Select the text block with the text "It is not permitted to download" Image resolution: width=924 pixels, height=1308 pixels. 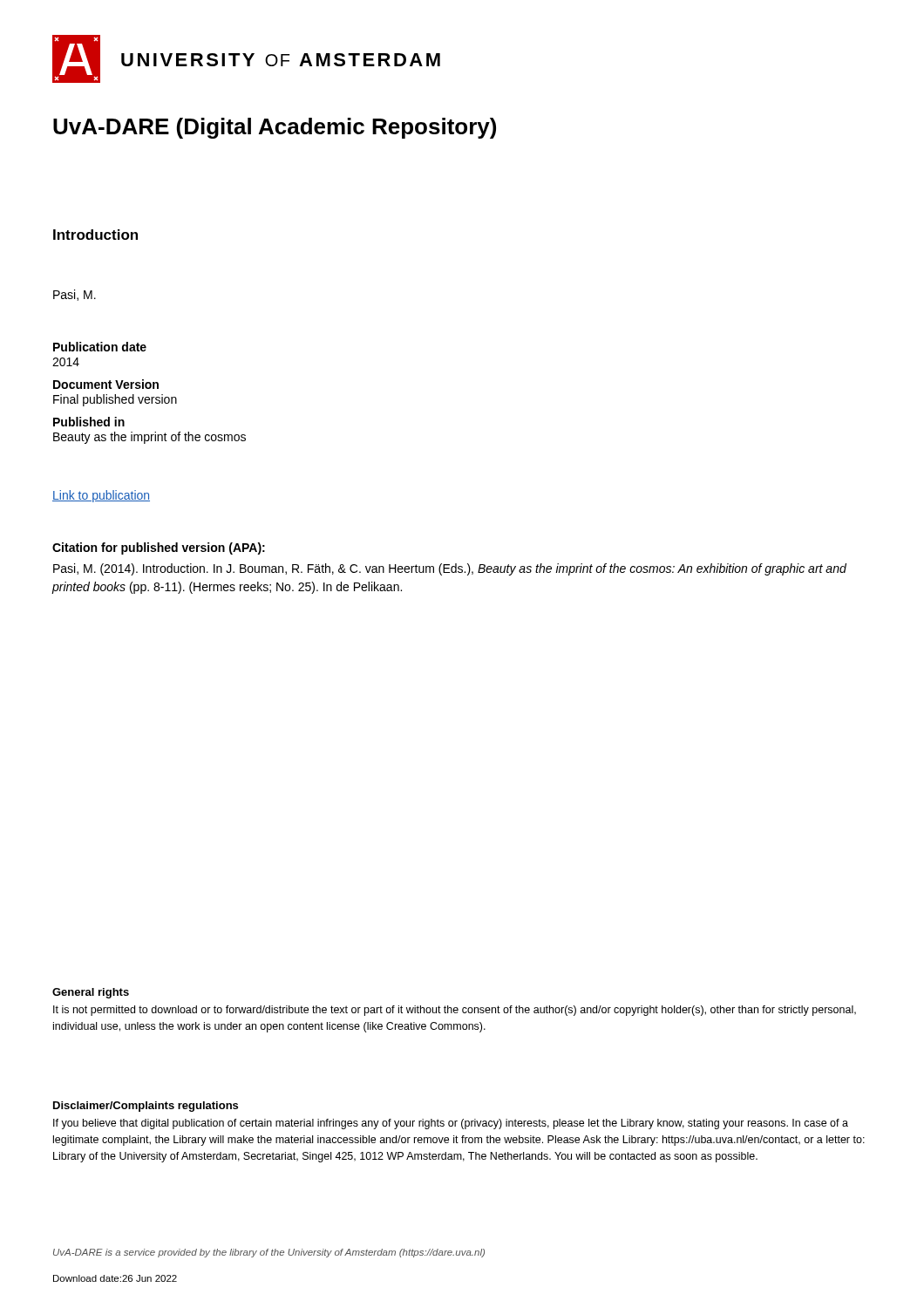pos(454,1018)
